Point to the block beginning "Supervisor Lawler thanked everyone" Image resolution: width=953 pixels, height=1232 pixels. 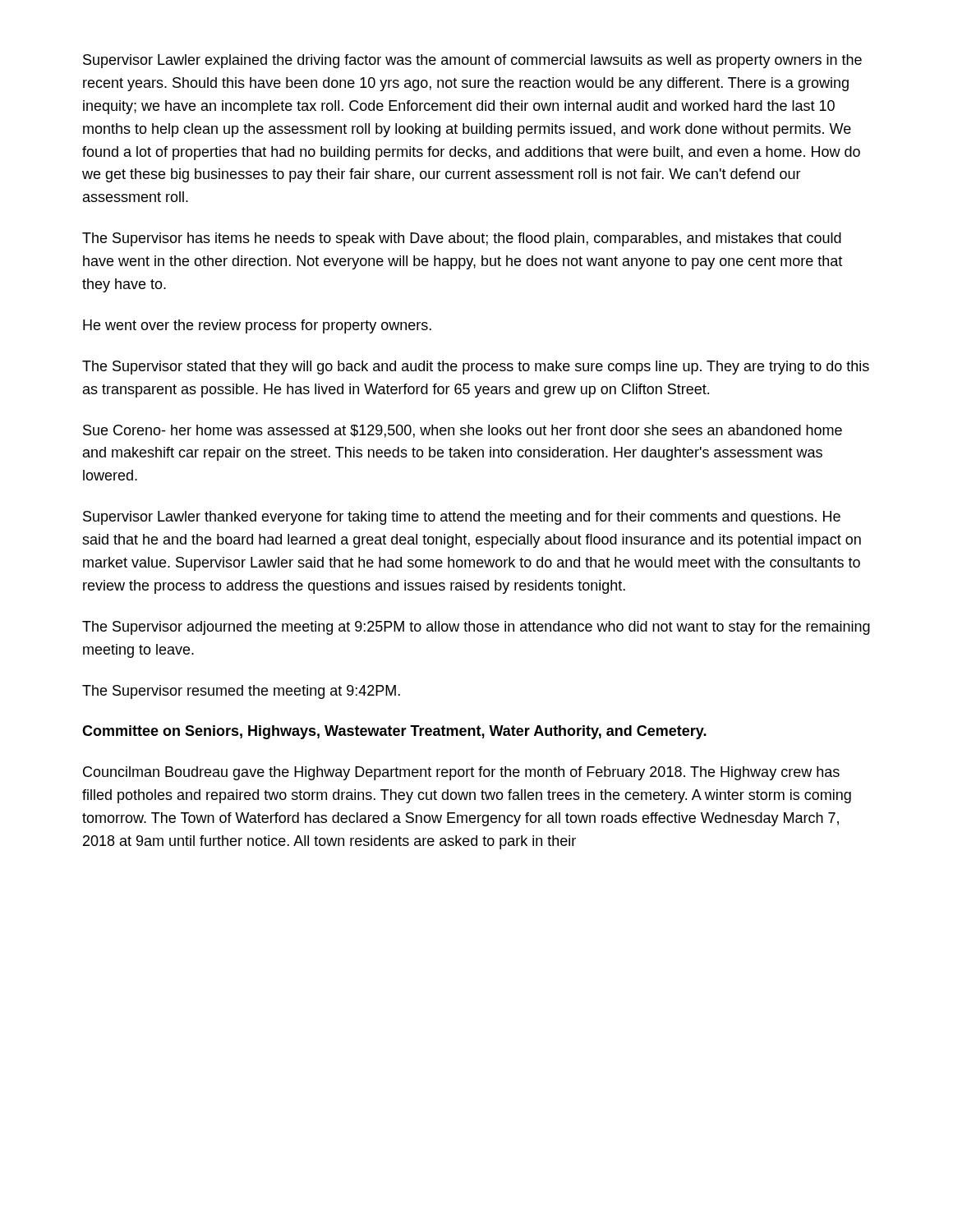click(472, 551)
